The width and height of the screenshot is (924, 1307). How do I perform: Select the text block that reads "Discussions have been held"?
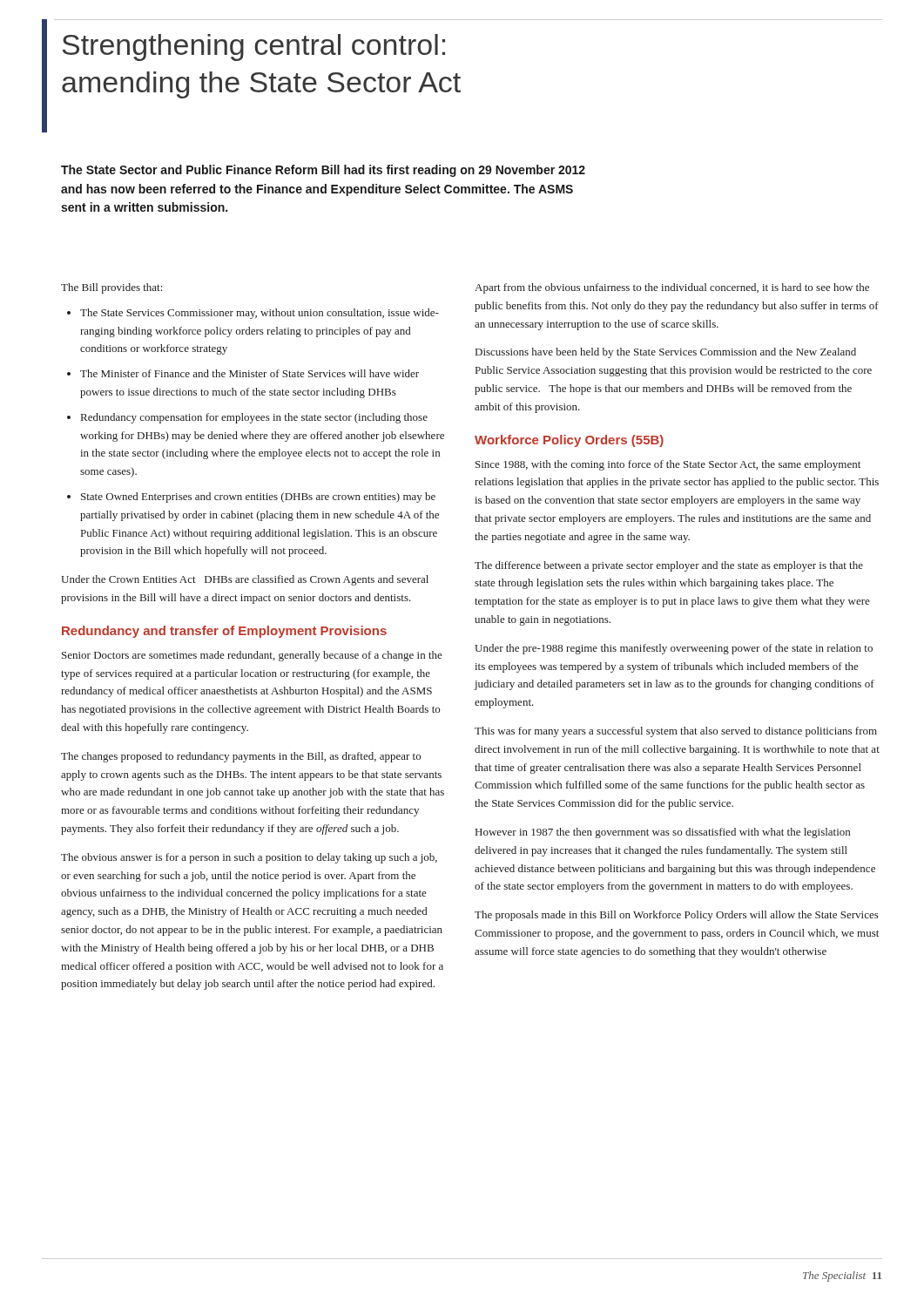[673, 379]
